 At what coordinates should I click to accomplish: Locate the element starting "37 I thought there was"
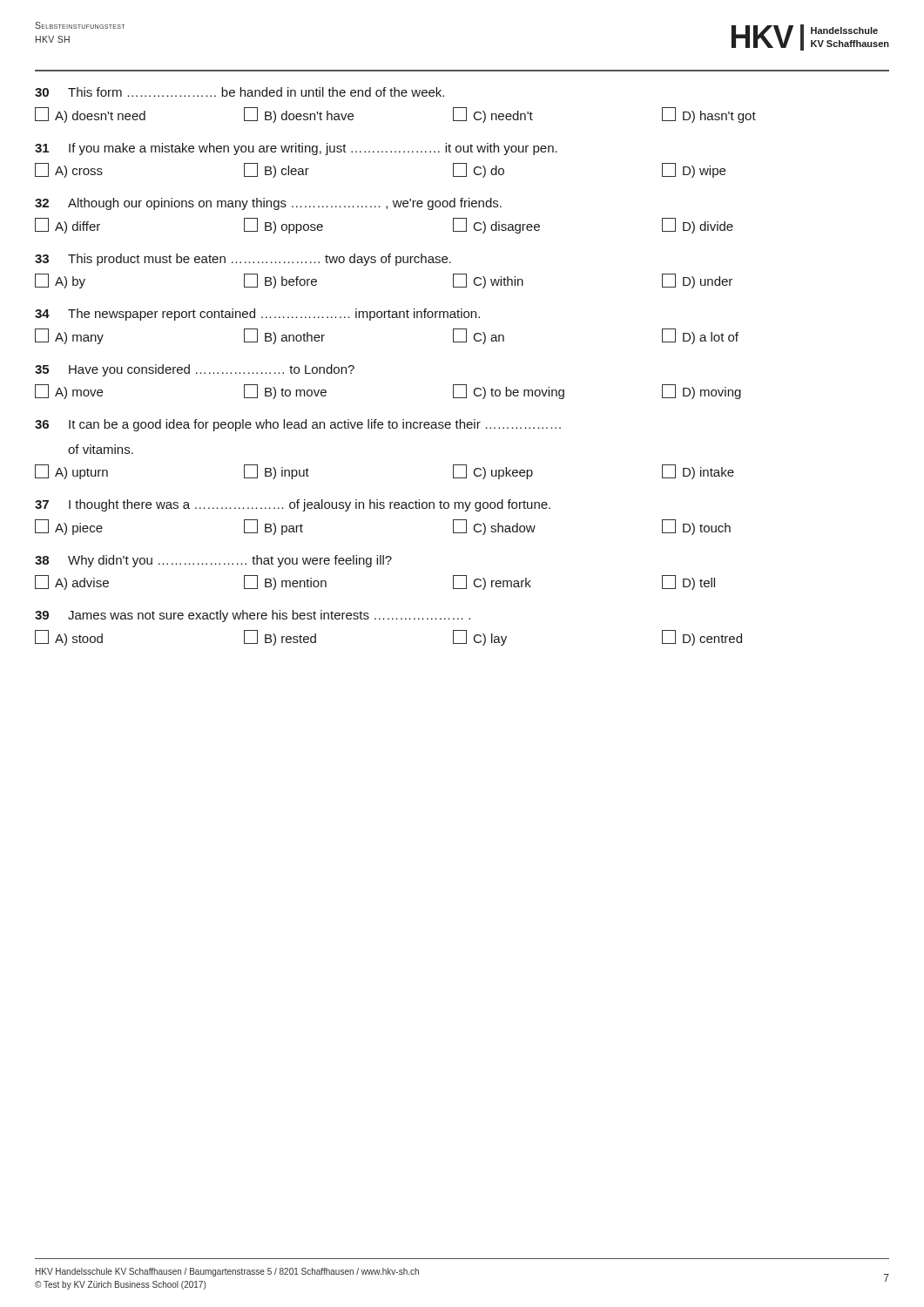pyautogui.click(x=462, y=515)
